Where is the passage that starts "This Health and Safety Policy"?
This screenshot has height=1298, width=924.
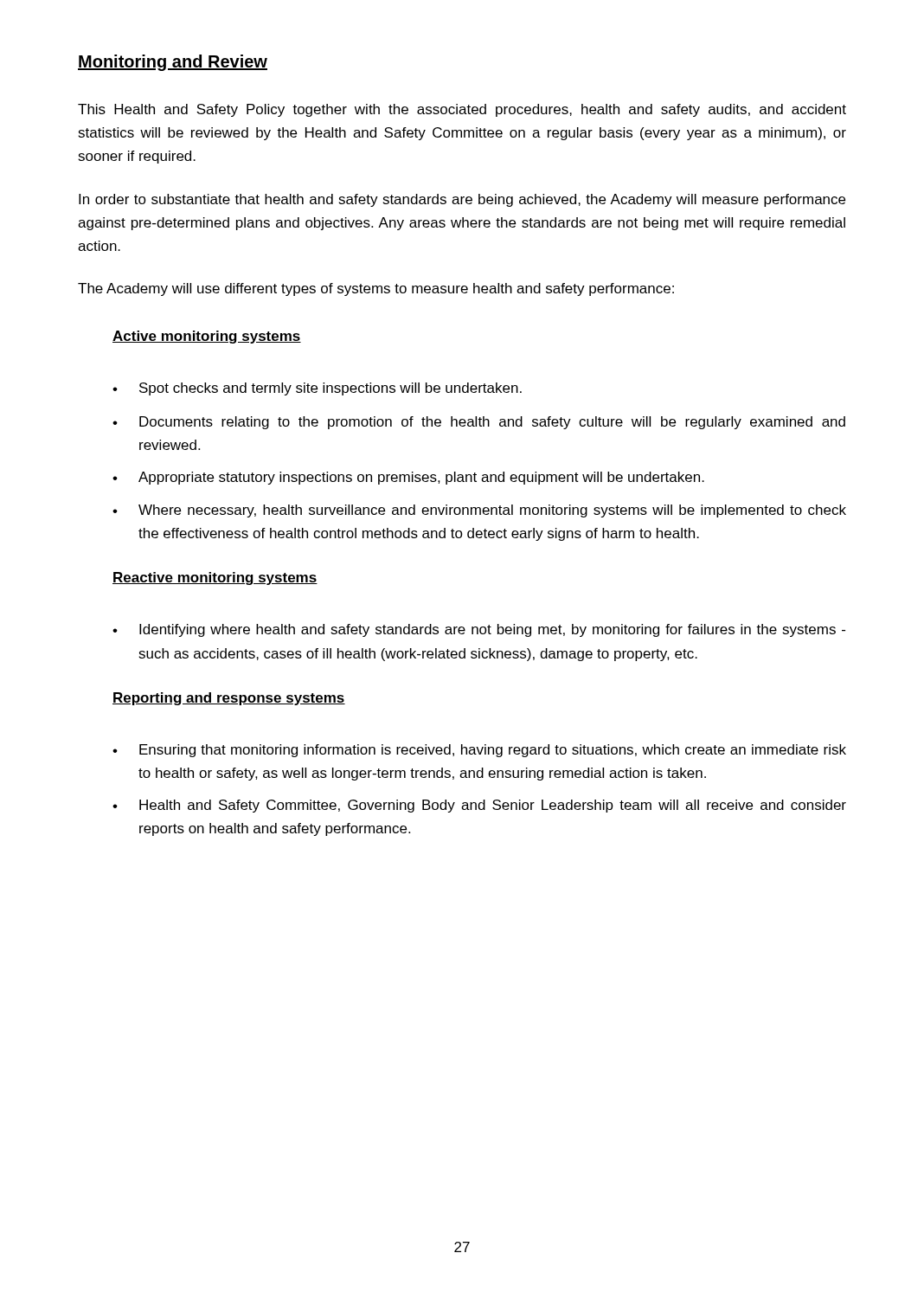coord(462,133)
